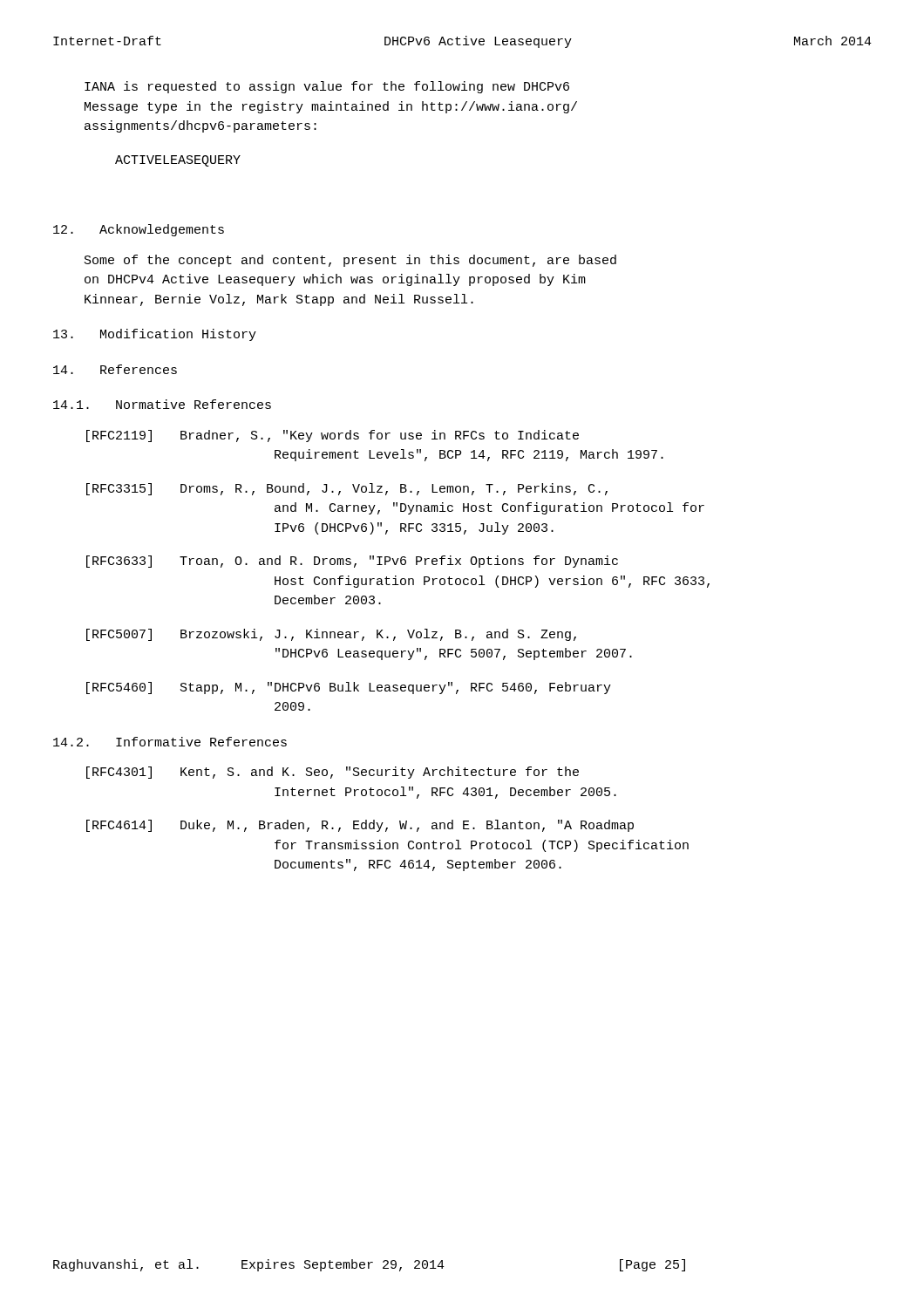Point to "14. References"
The width and height of the screenshot is (924, 1308).
coord(115,371)
